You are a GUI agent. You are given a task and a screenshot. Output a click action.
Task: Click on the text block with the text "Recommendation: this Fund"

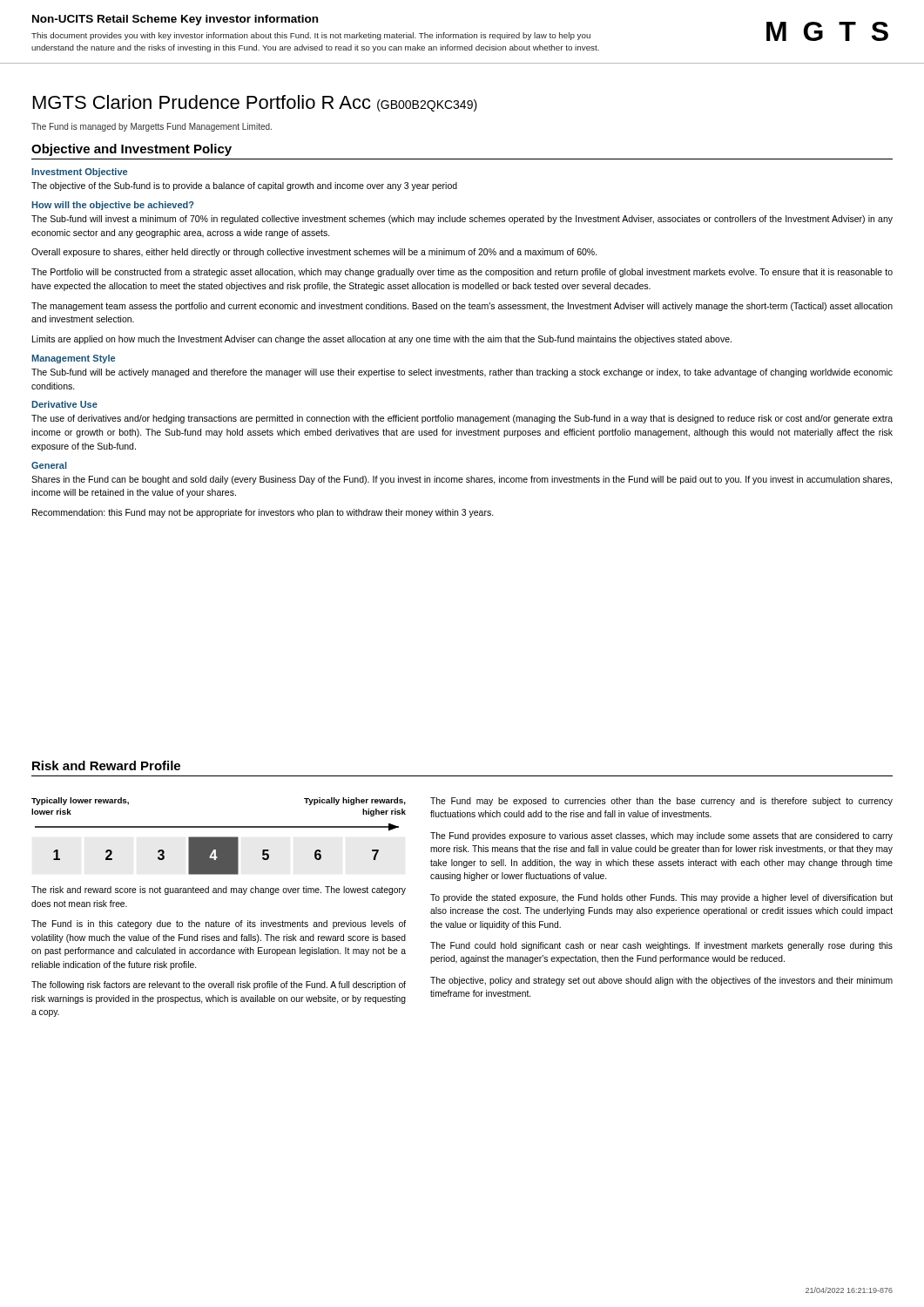pyautogui.click(x=263, y=512)
